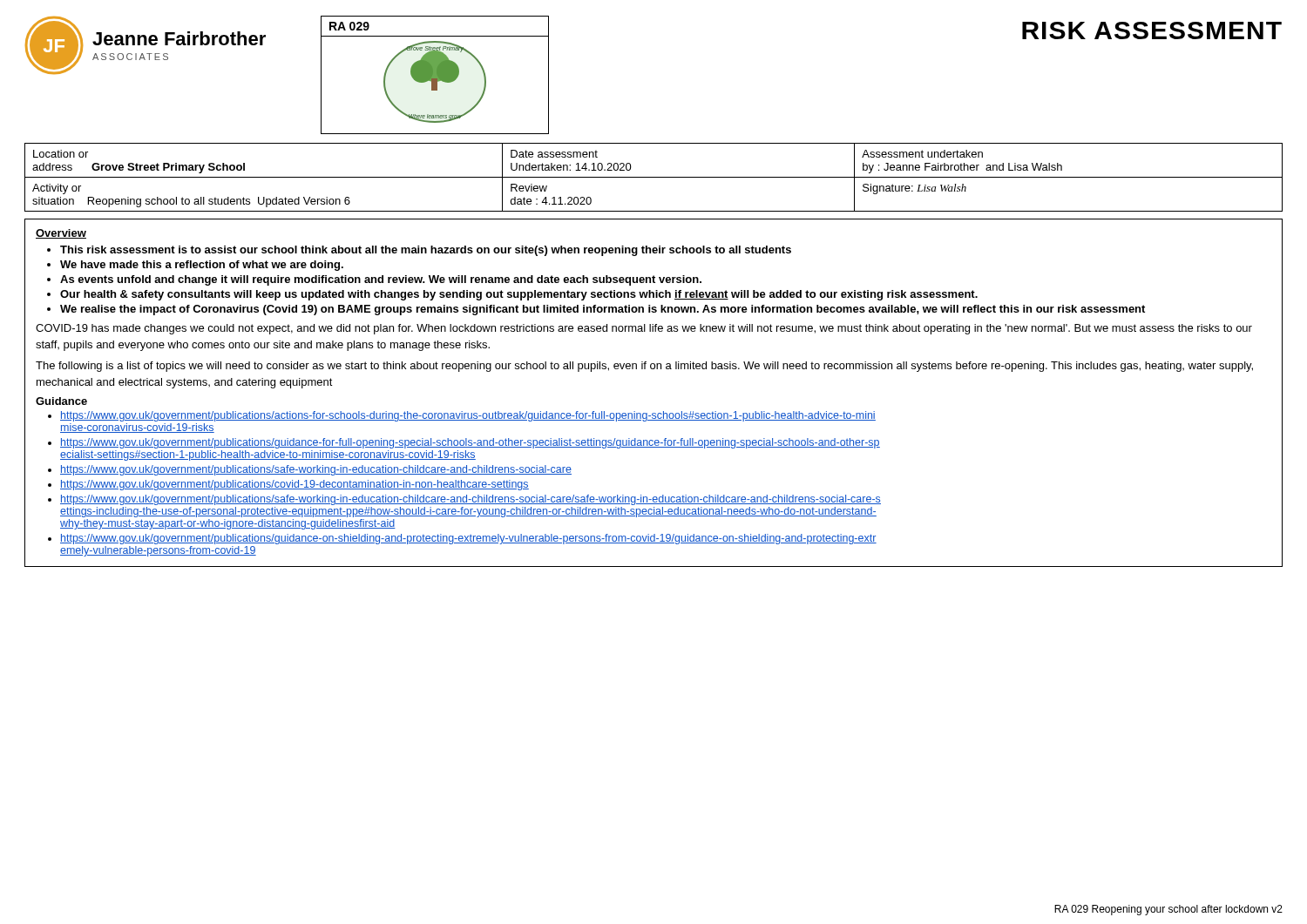Find the block on this page that starts "Our health &"

pos(519,294)
